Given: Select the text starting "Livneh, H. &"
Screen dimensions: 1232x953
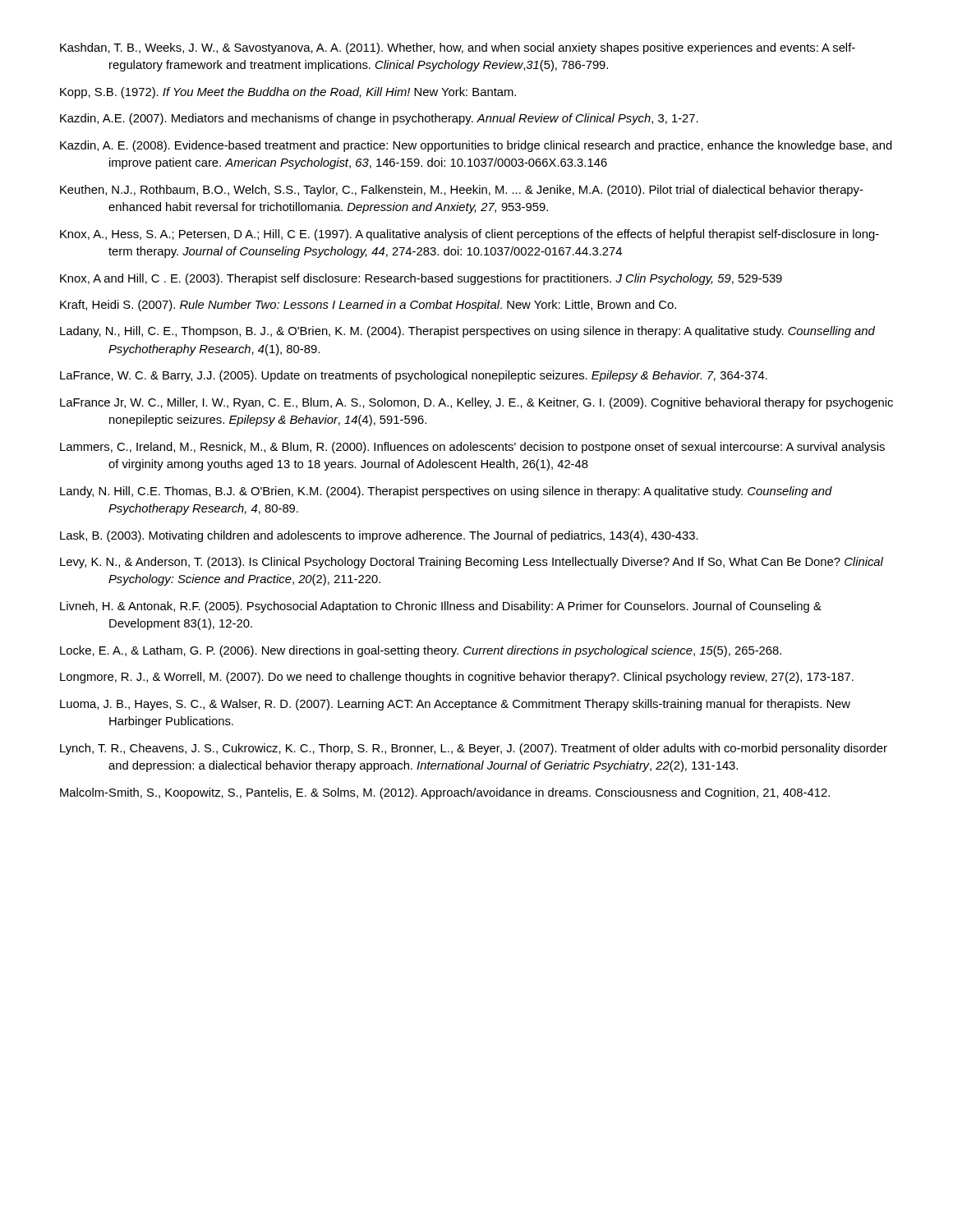Looking at the screenshot, I should coord(440,615).
